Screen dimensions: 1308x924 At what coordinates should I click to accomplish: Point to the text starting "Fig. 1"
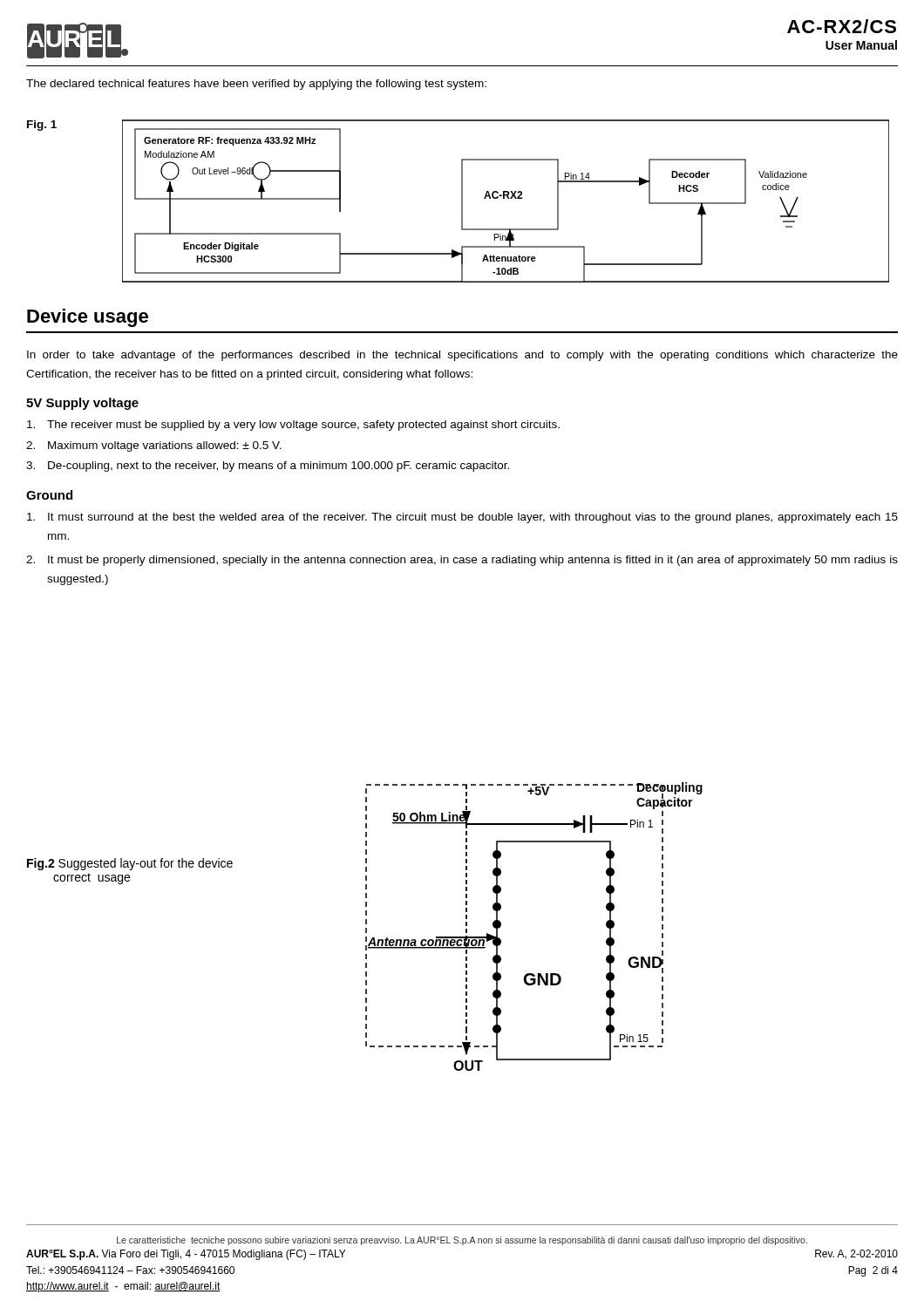[x=42, y=124]
